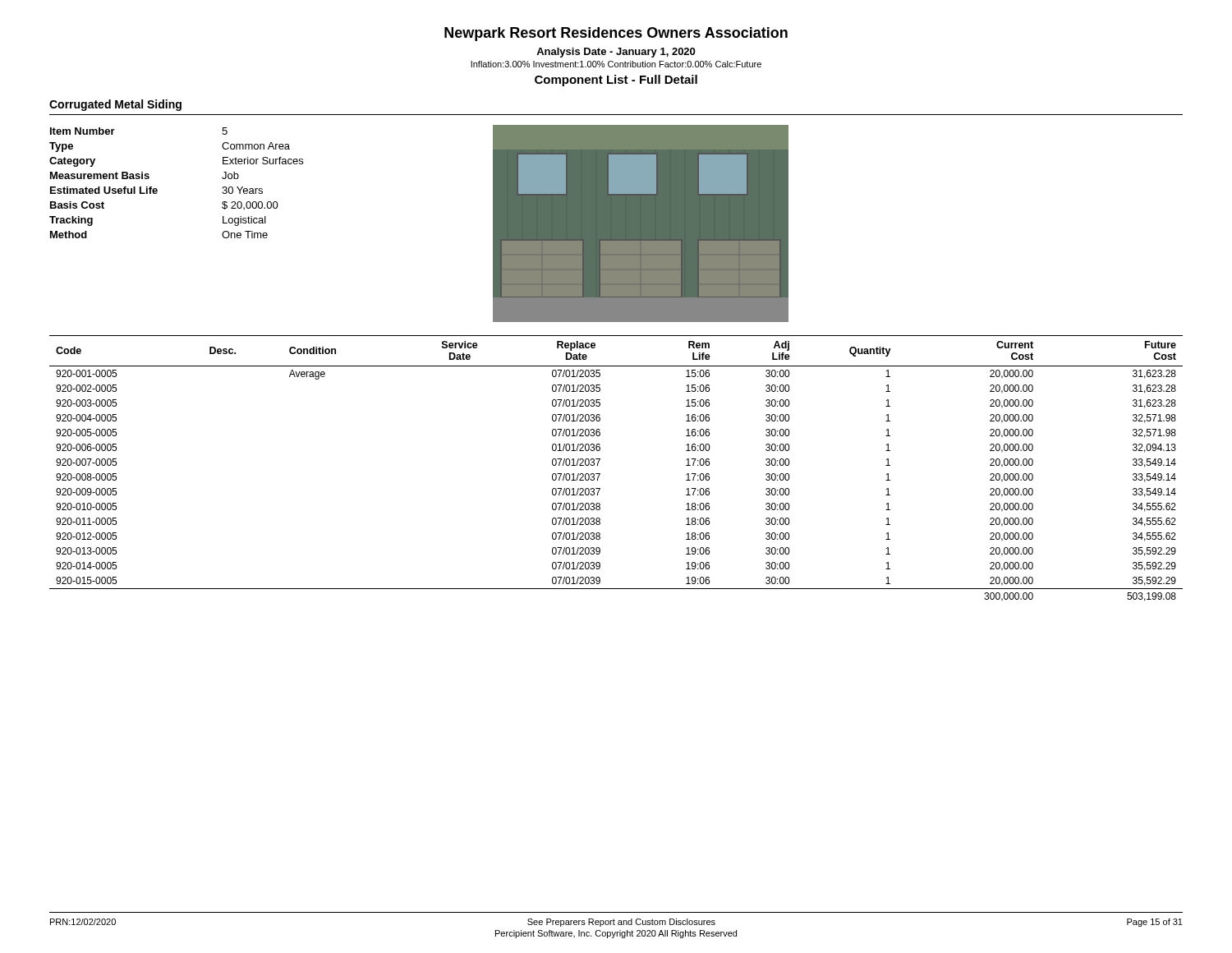The height and width of the screenshot is (953, 1232).
Task: Where is the title that starts "Newpark Resort Residences Owners"?
Action: pyautogui.click(x=616, y=33)
